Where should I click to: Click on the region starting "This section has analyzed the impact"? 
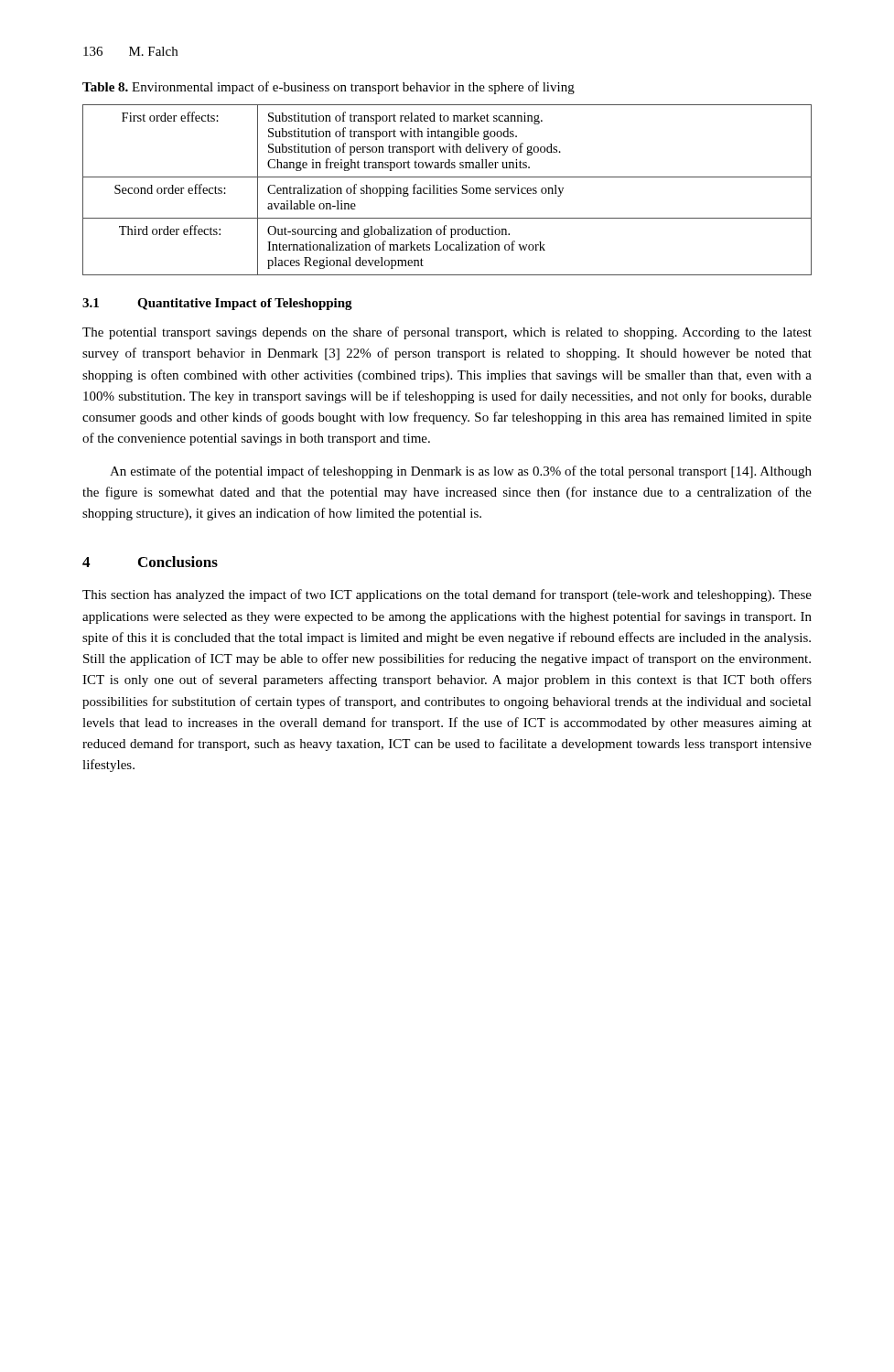coord(447,680)
